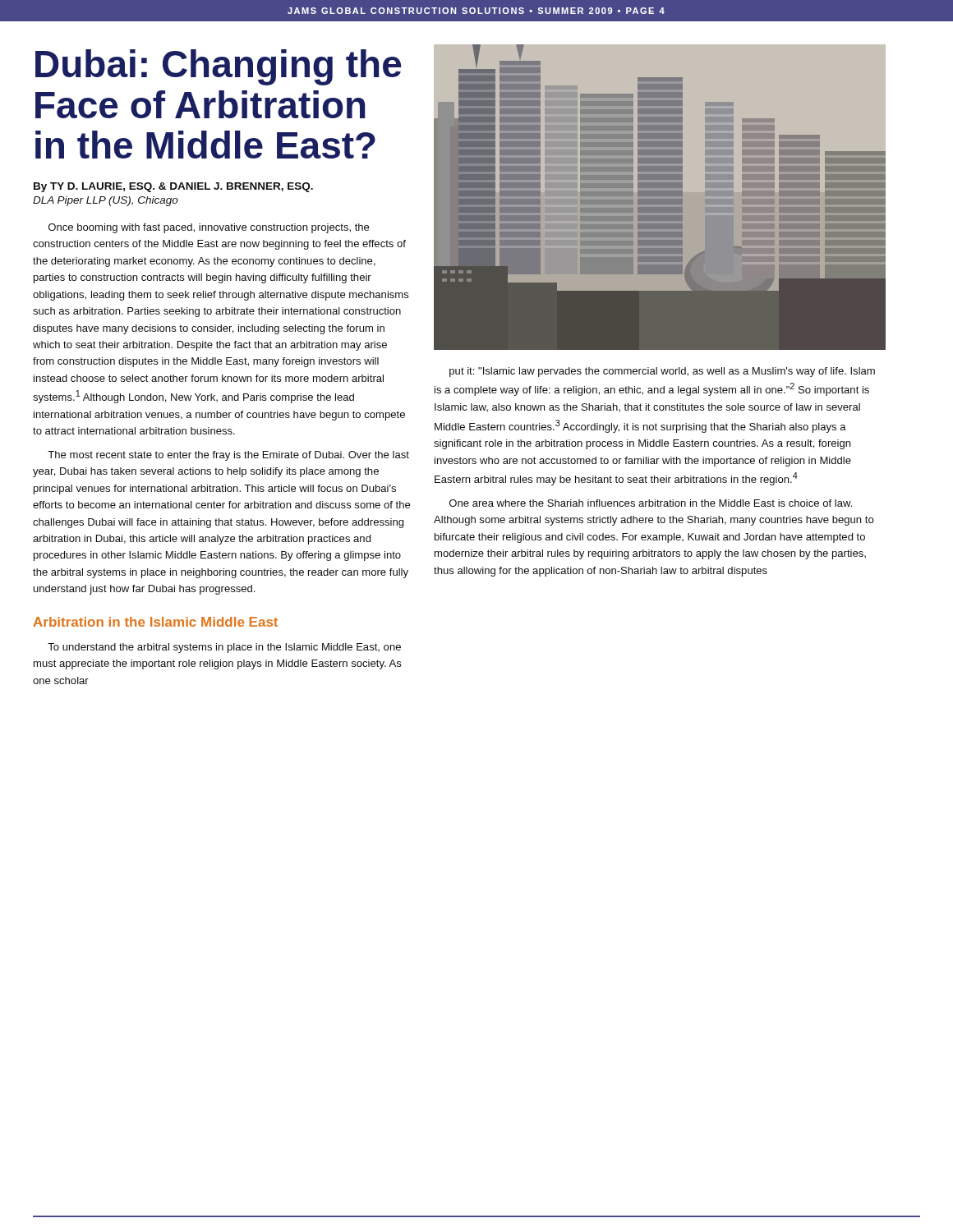This screenshot has height=1232, width=953.
Task: Select the text block that reads "To understand the arbitral systems in place in"
Action: (222, 664)
